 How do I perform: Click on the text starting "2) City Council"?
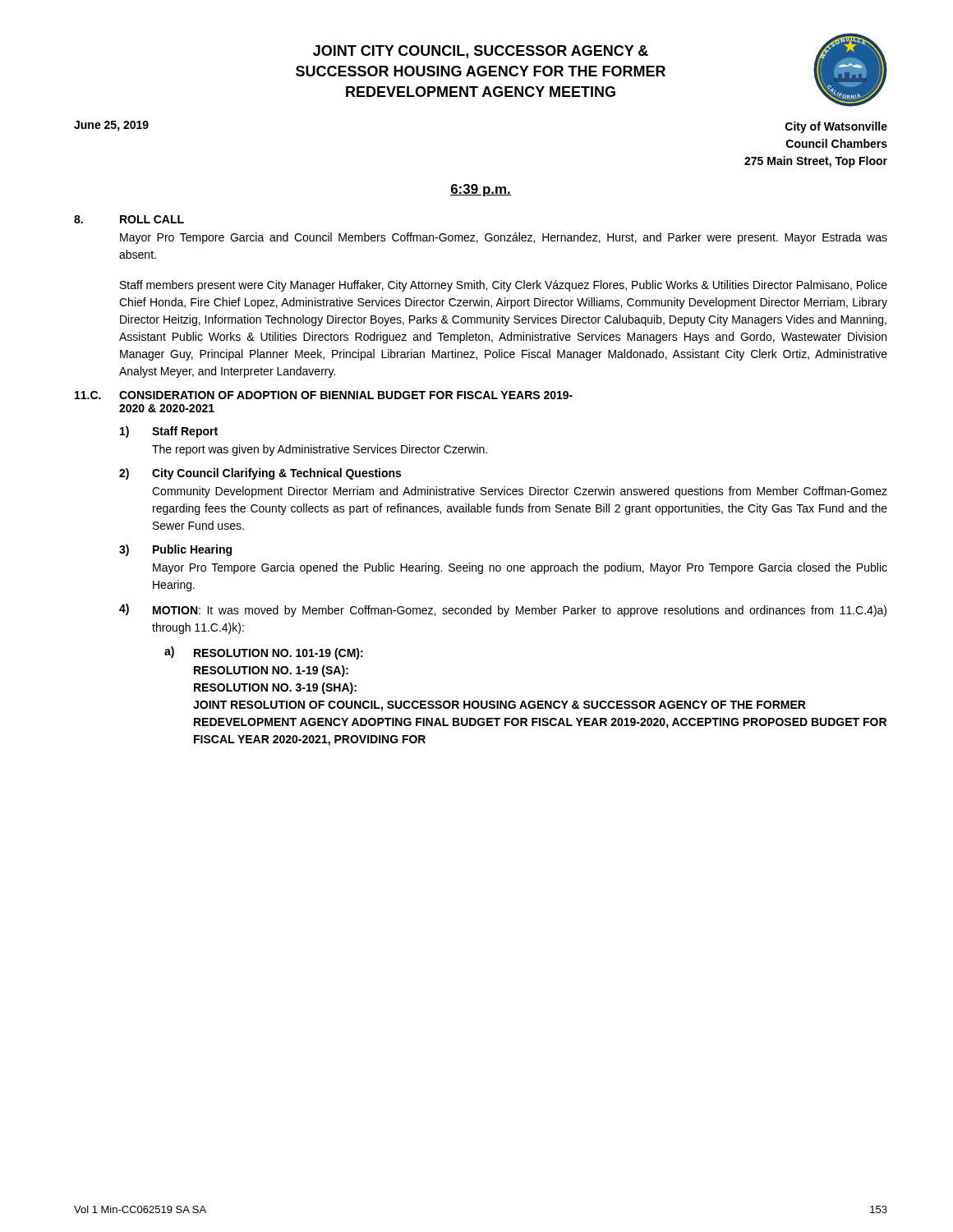(503, 500)
